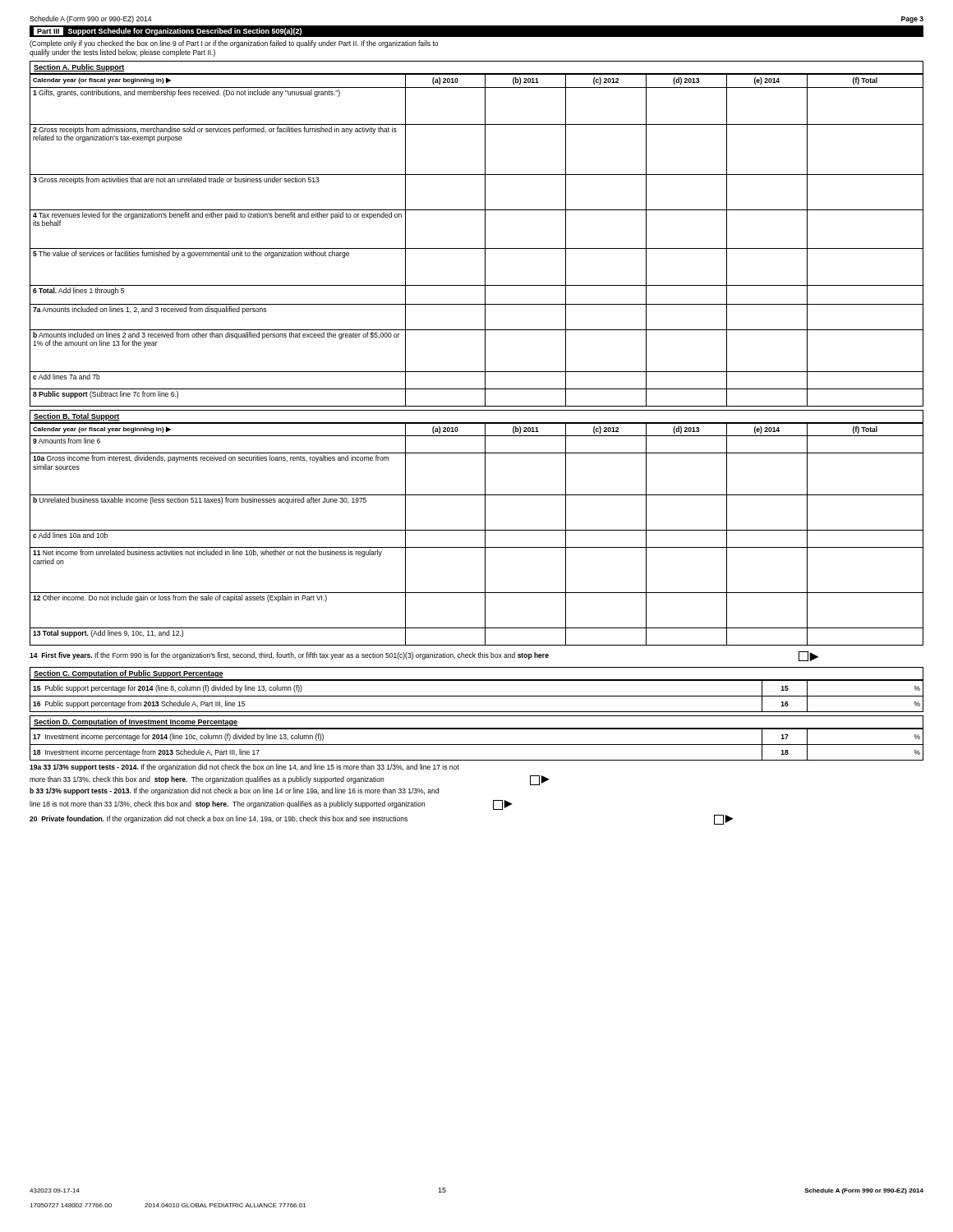Where is the passage that starts "b 33 1/3% support tests - 2013. If"?
953x1232 pixels.
[x=271, y=798]
